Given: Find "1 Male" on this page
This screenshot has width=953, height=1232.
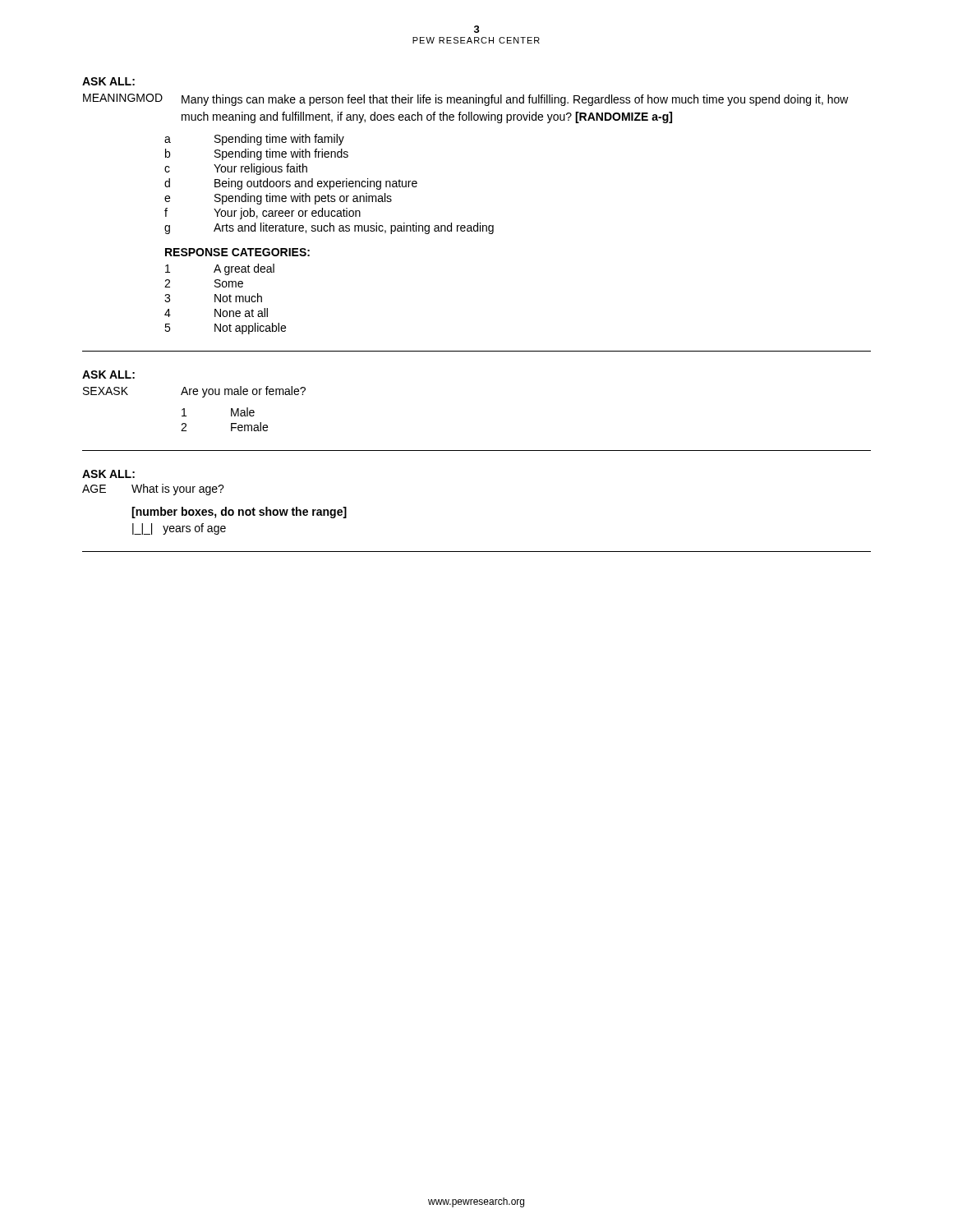Looking at the screenshot, I should [x=184, y=412].
